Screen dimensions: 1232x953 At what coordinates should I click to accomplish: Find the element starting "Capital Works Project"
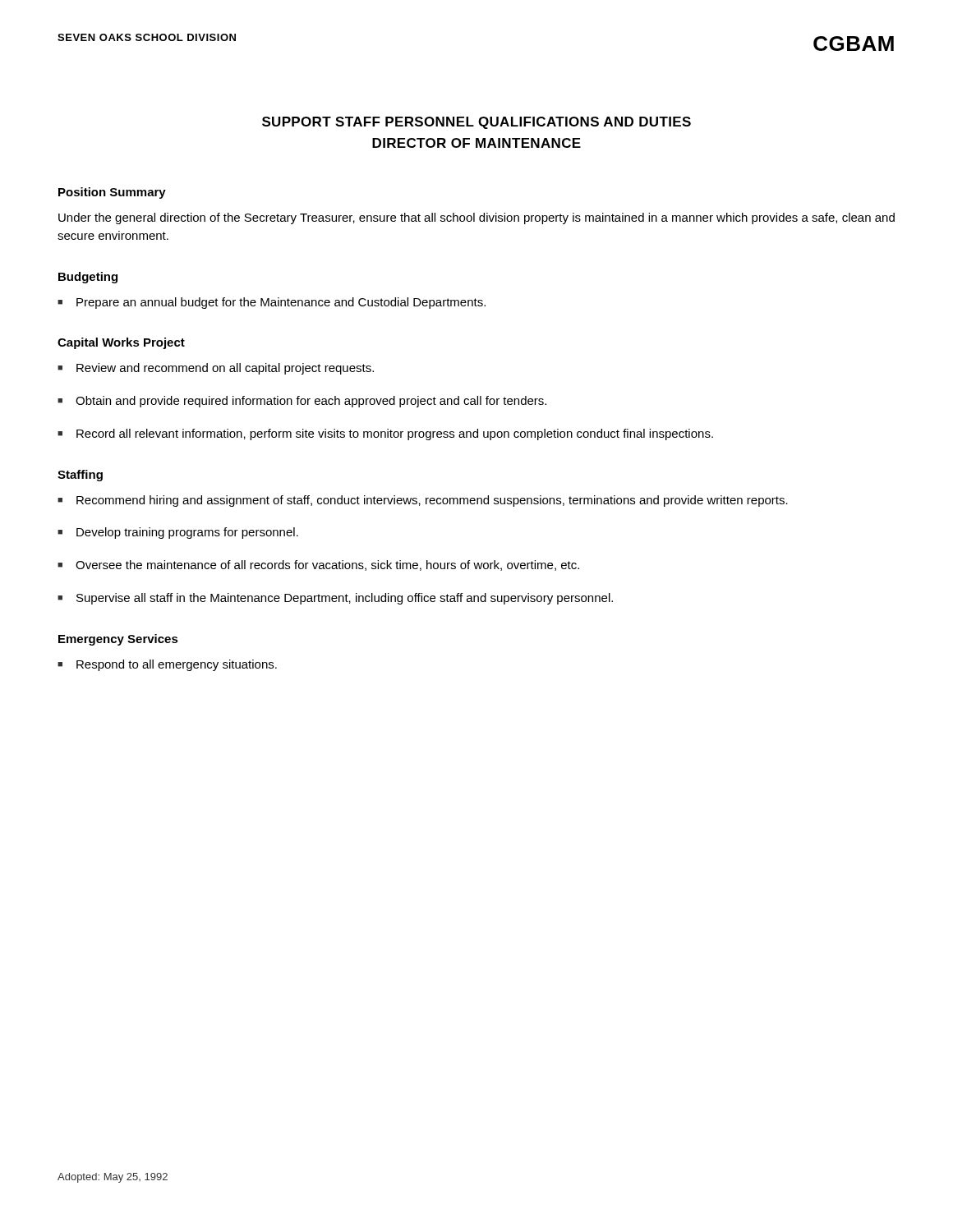[121, 342]
